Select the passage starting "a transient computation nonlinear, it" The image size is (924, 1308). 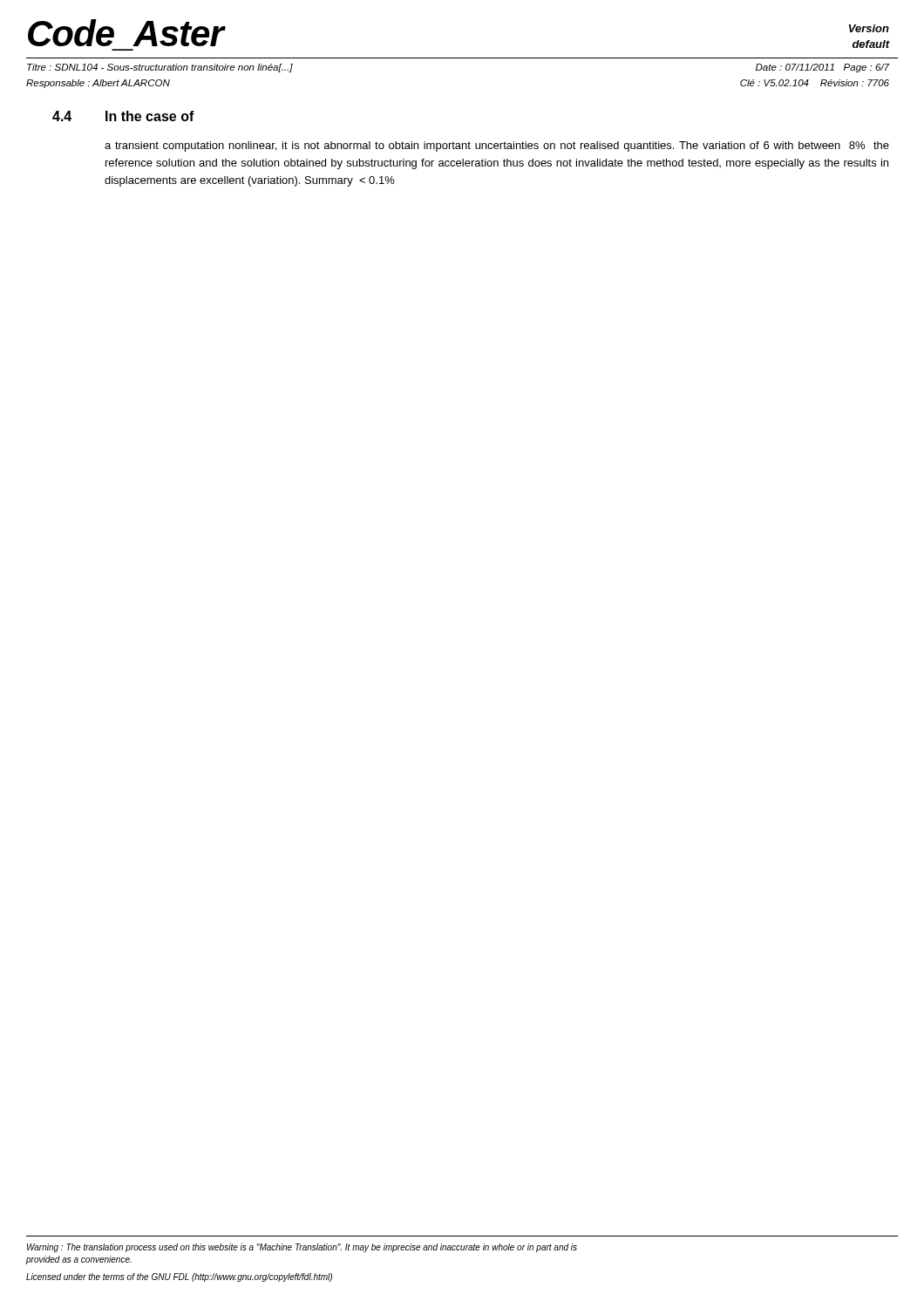497,163
